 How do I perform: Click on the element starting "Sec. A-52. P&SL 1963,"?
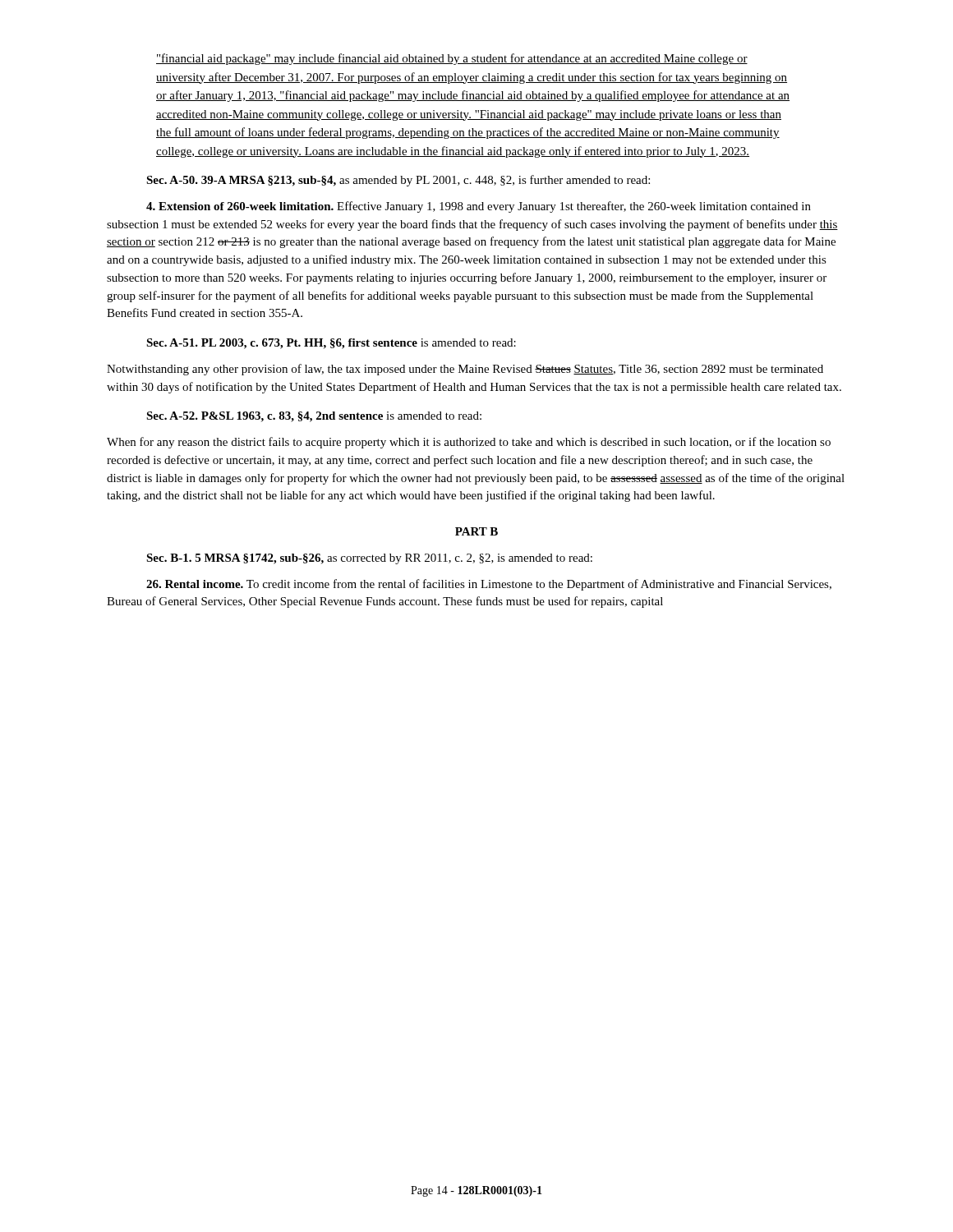click(476, 416)
